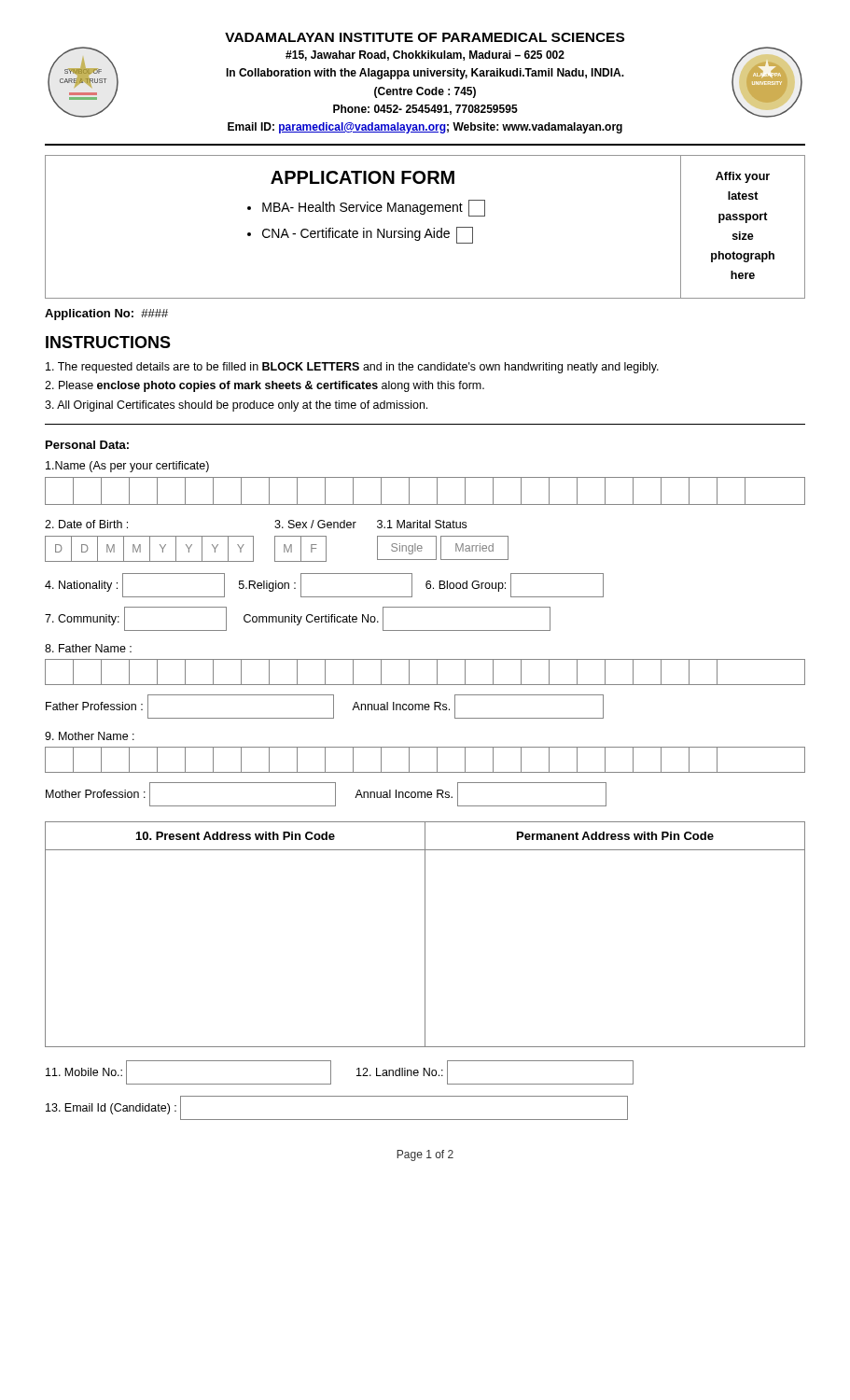Select the text with the text "Affix yourlatestpassportsizephotographhere"

743,226
